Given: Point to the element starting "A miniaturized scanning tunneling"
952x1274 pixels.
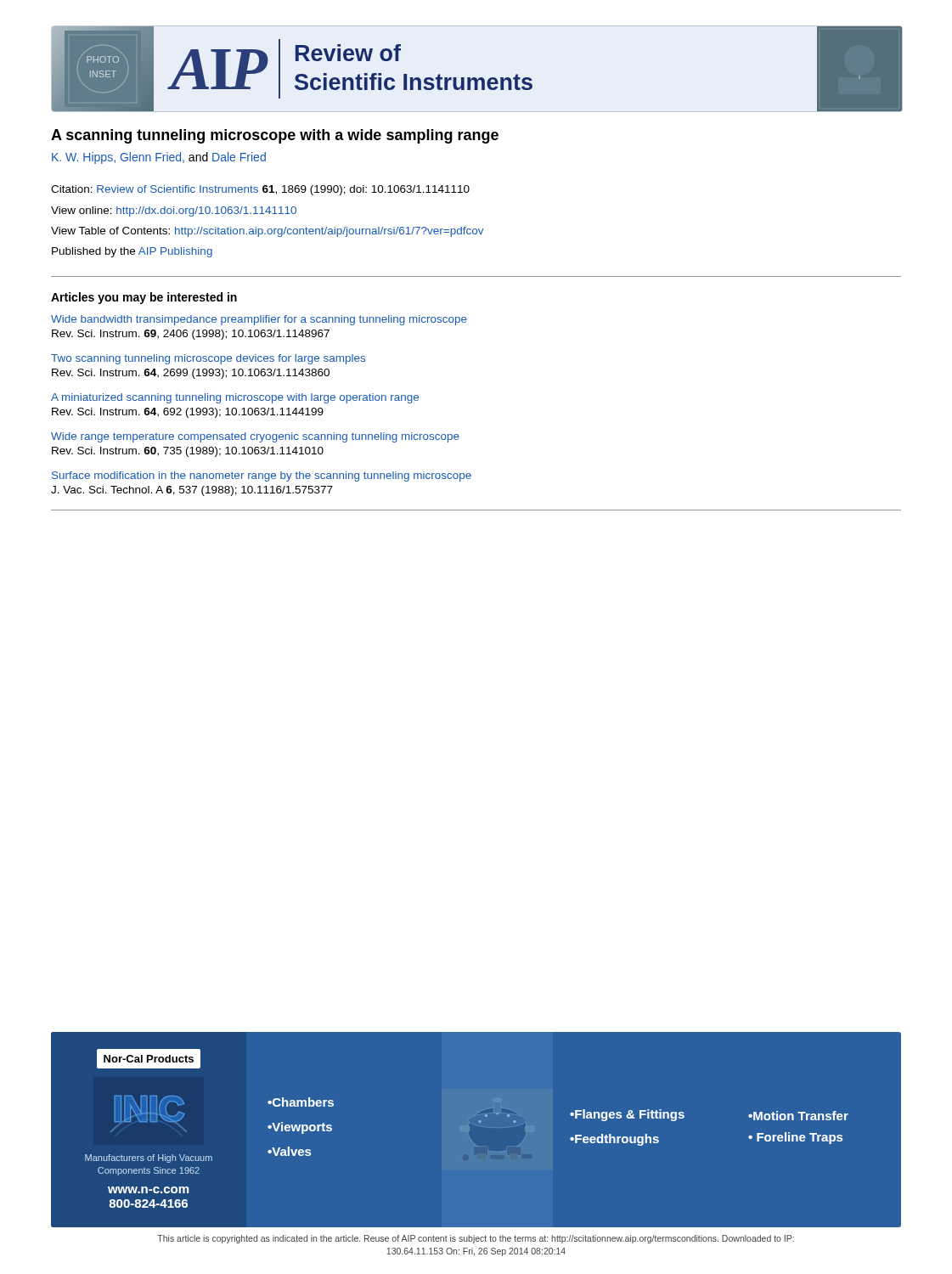Looking at the screenshot, I should click(x=235, y=398).
